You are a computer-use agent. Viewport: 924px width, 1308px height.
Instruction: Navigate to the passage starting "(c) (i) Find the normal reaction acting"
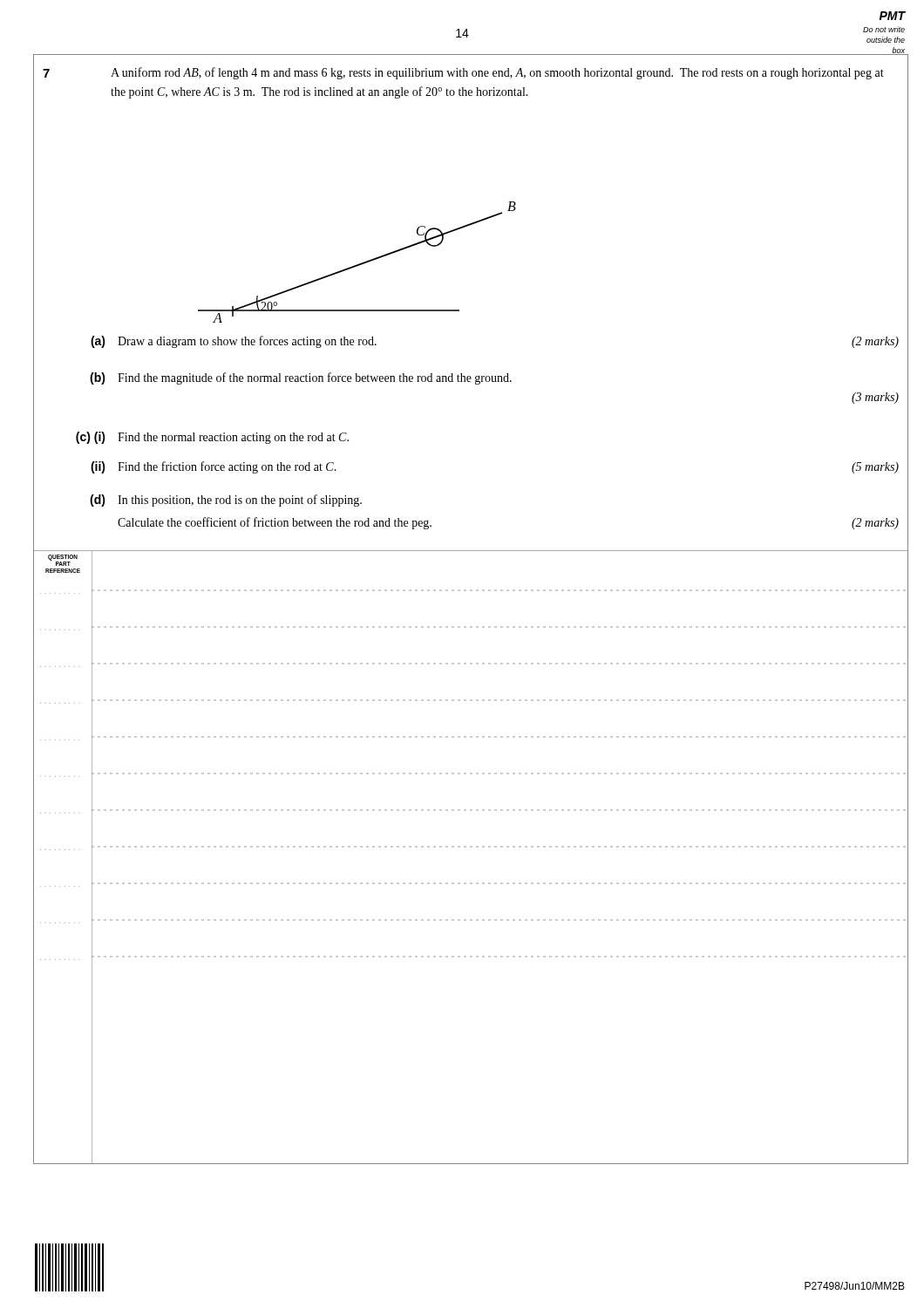212,438
